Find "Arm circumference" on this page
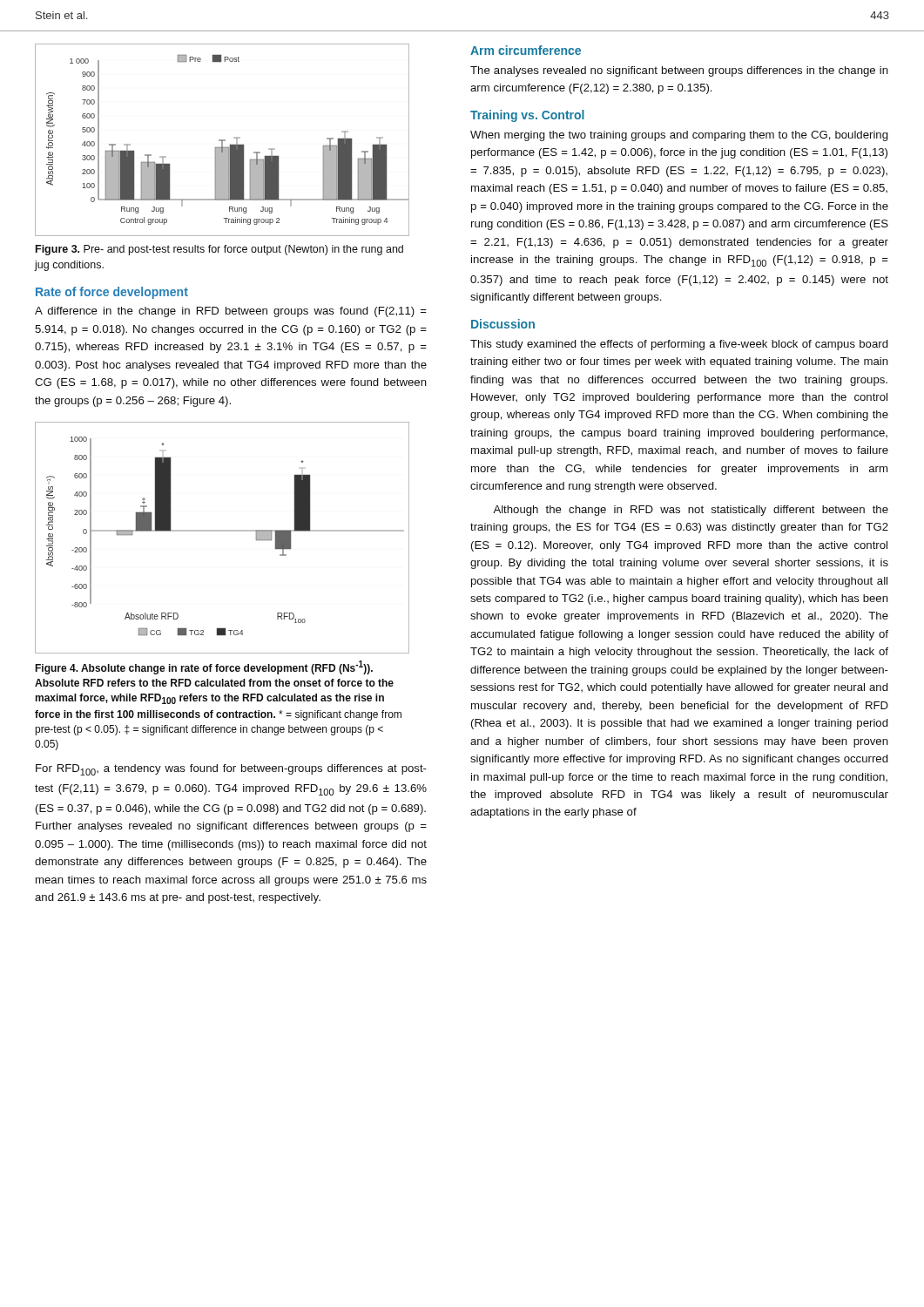924x1307 pixels. [x=526, y=51]
